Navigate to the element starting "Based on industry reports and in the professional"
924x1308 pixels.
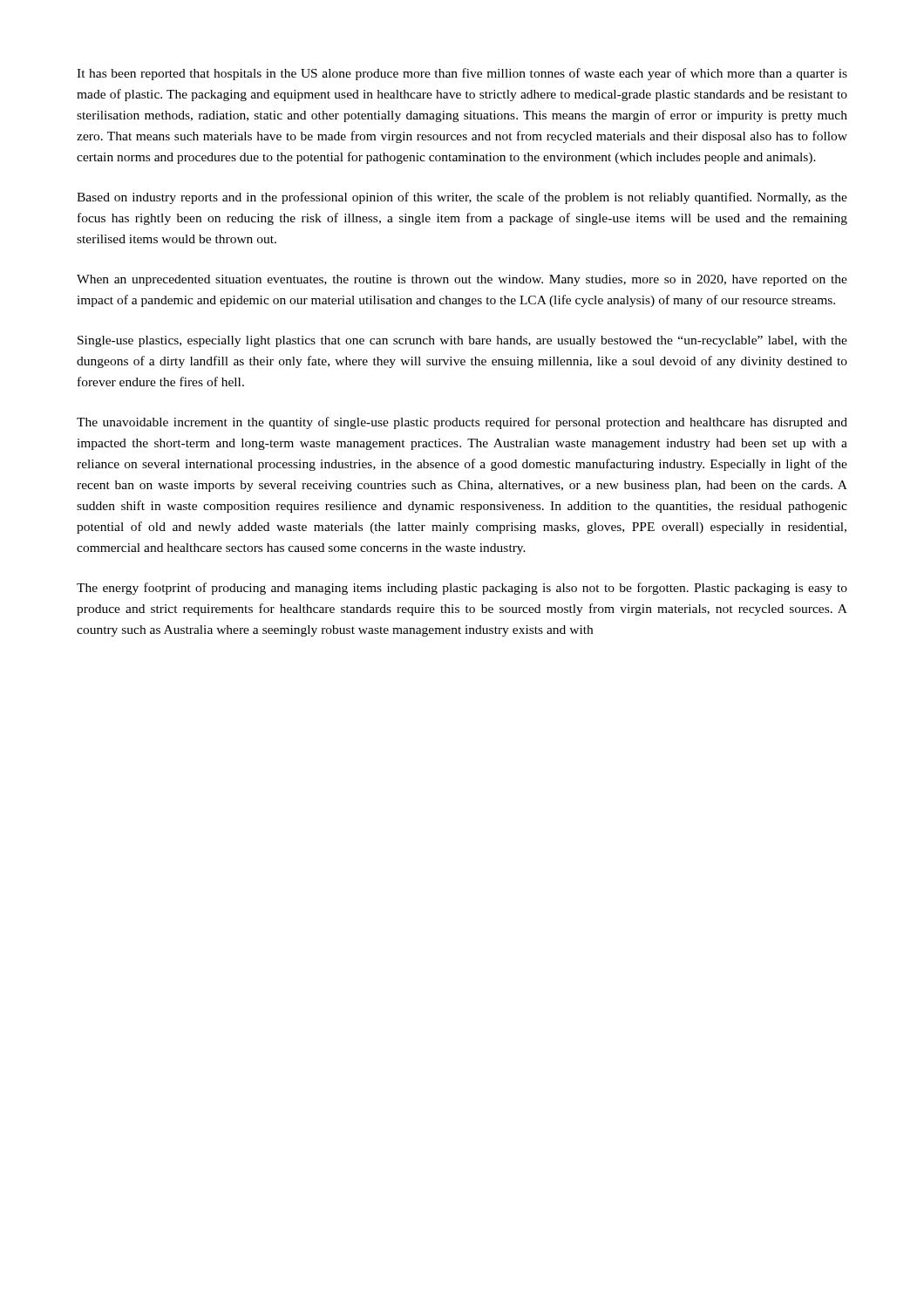[x=462, y=218]
